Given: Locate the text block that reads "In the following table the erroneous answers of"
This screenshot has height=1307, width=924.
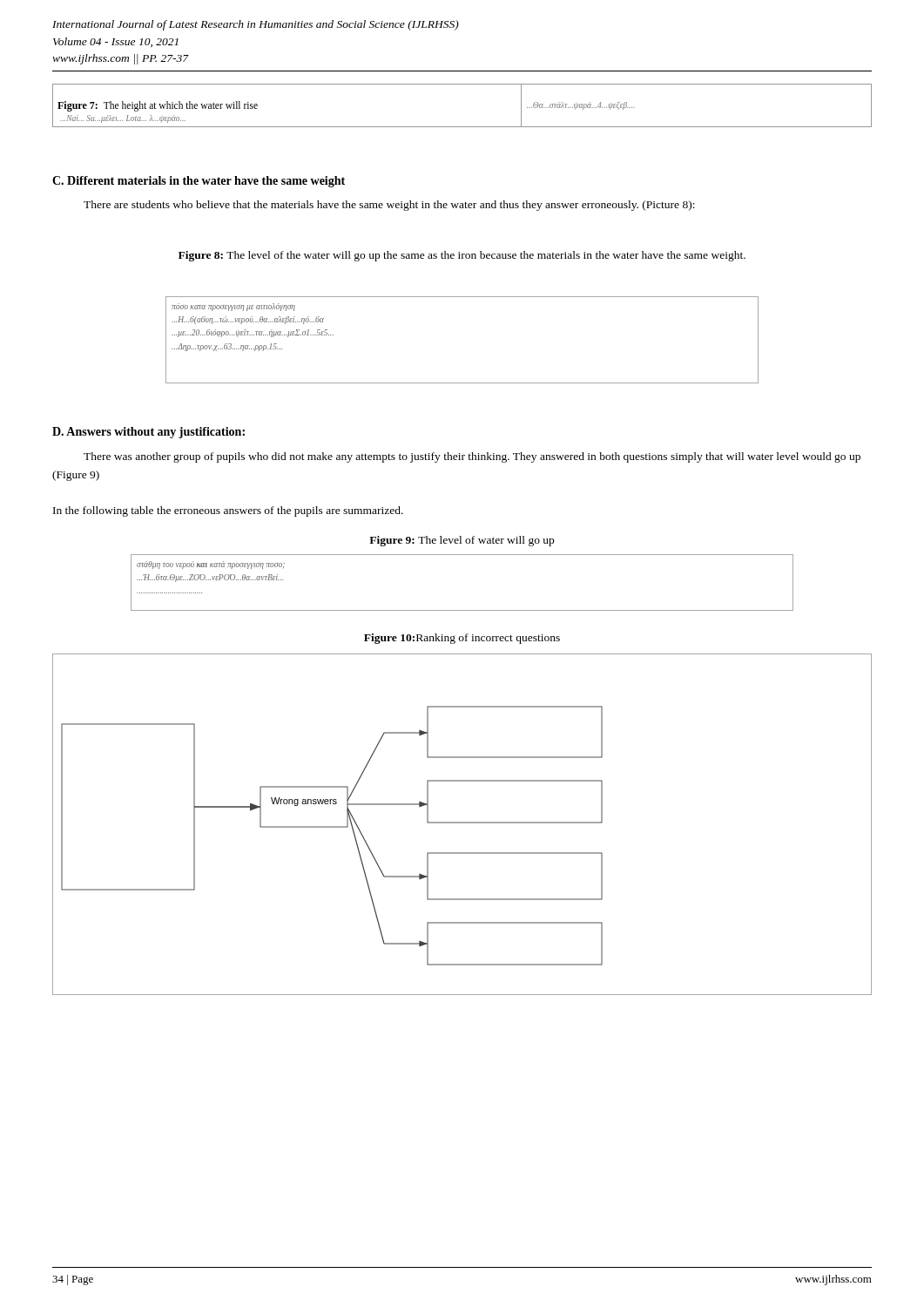Looking at the screenshot, I should [x=228, y=511].
